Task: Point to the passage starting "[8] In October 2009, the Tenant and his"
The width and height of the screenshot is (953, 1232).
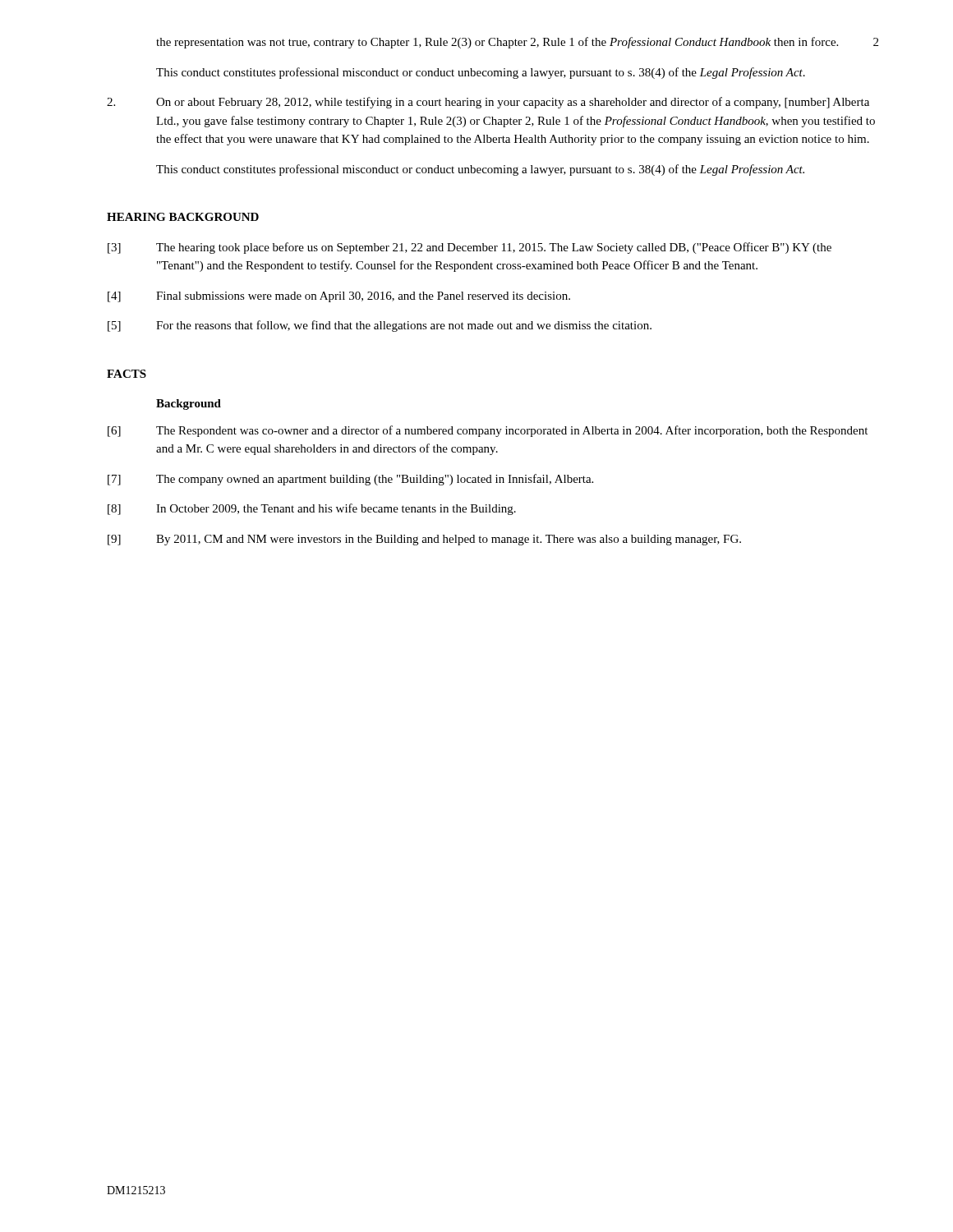Action: point(493,509)
